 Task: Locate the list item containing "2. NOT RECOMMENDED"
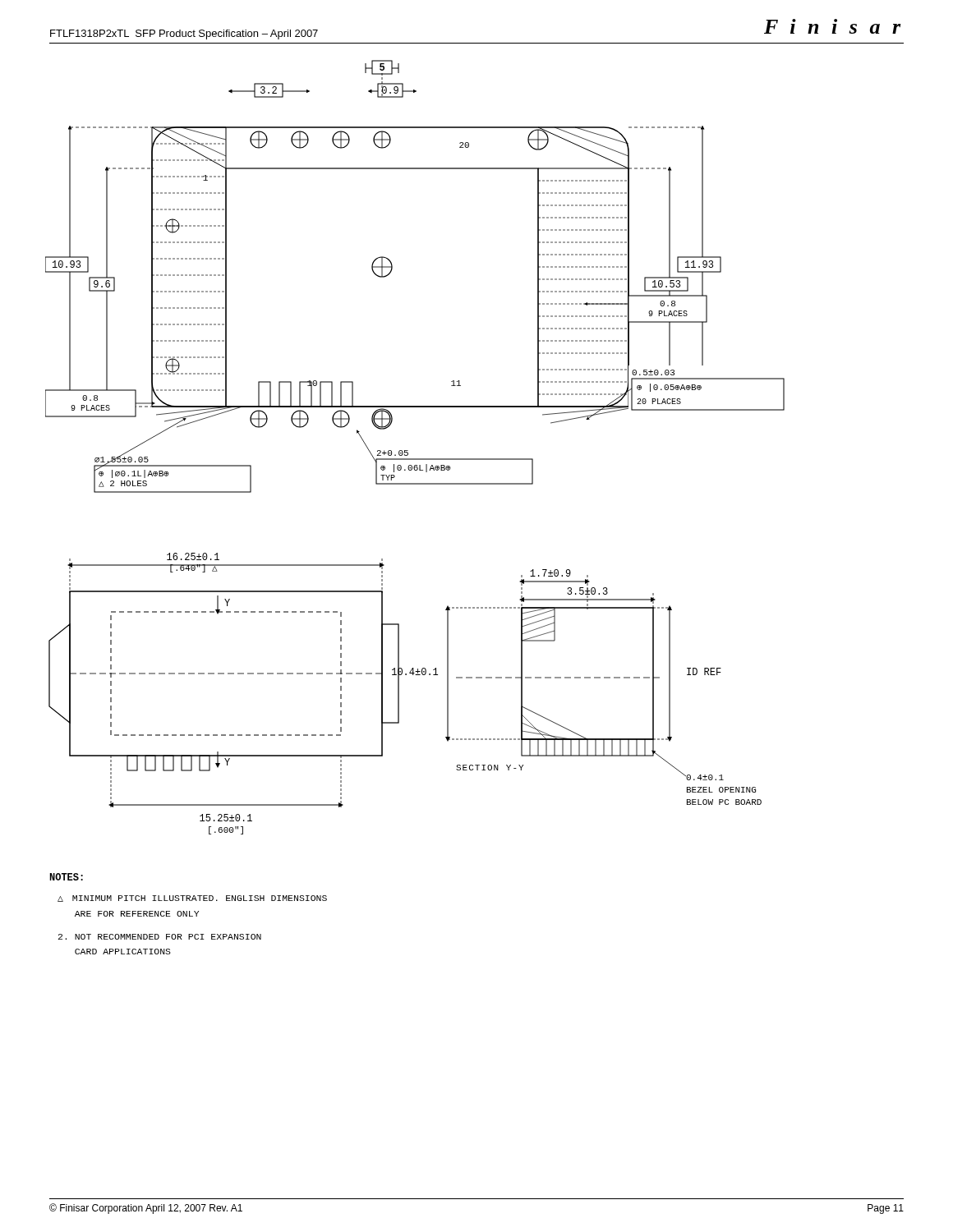click(160, 944)
